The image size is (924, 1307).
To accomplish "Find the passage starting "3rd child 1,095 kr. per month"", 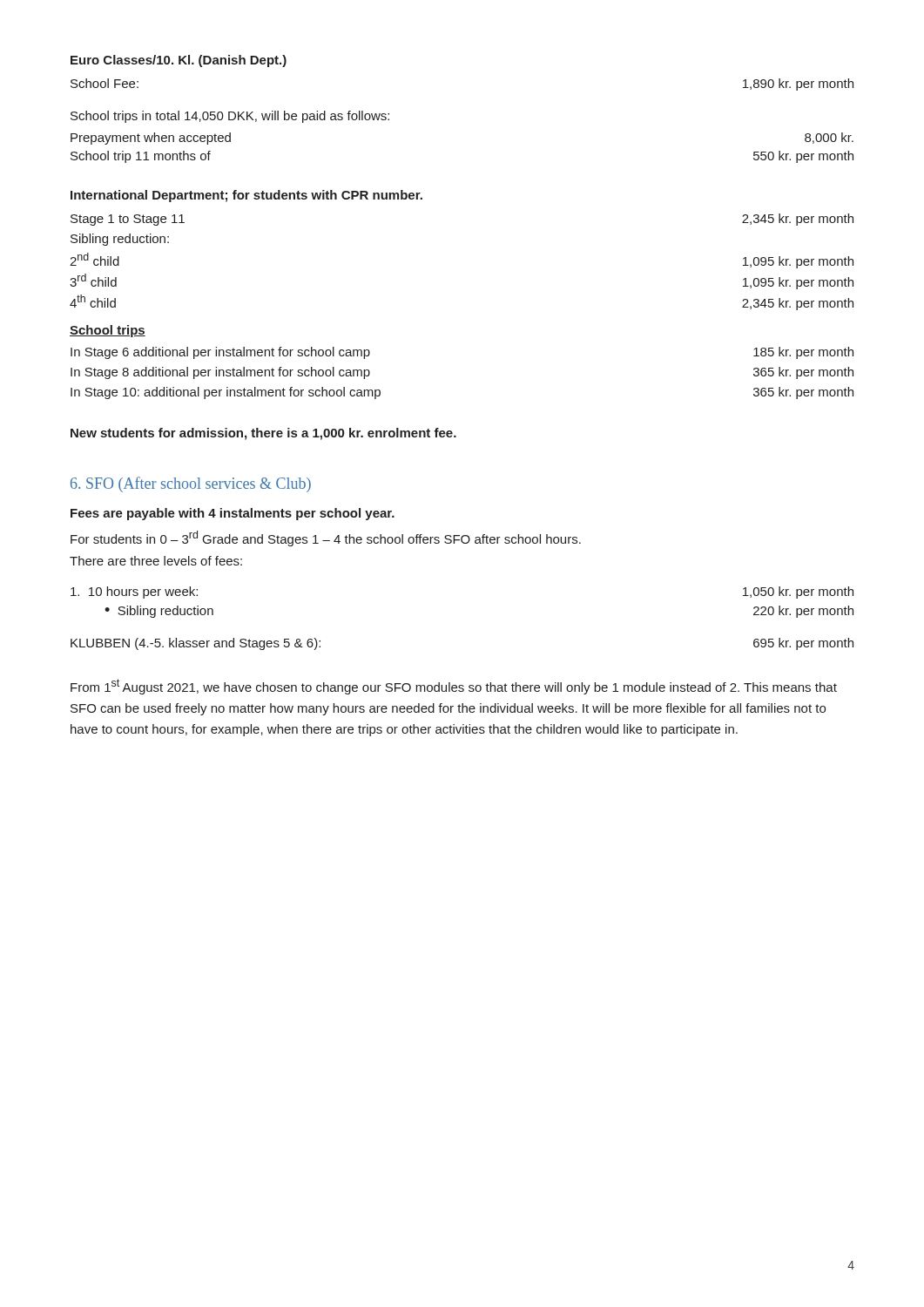I will [93, 281].
